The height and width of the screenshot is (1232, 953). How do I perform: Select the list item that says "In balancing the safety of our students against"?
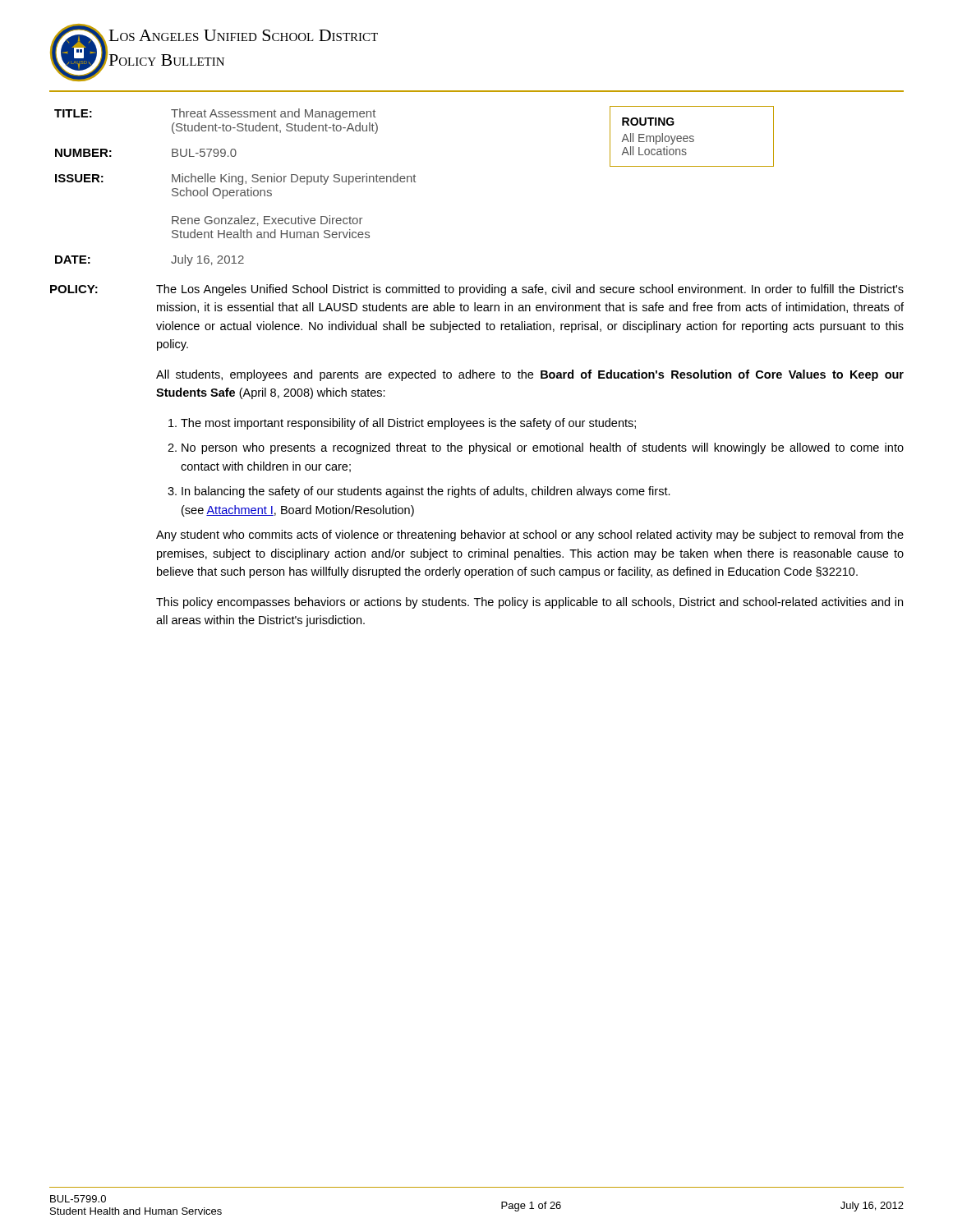(x=426, y=501)
